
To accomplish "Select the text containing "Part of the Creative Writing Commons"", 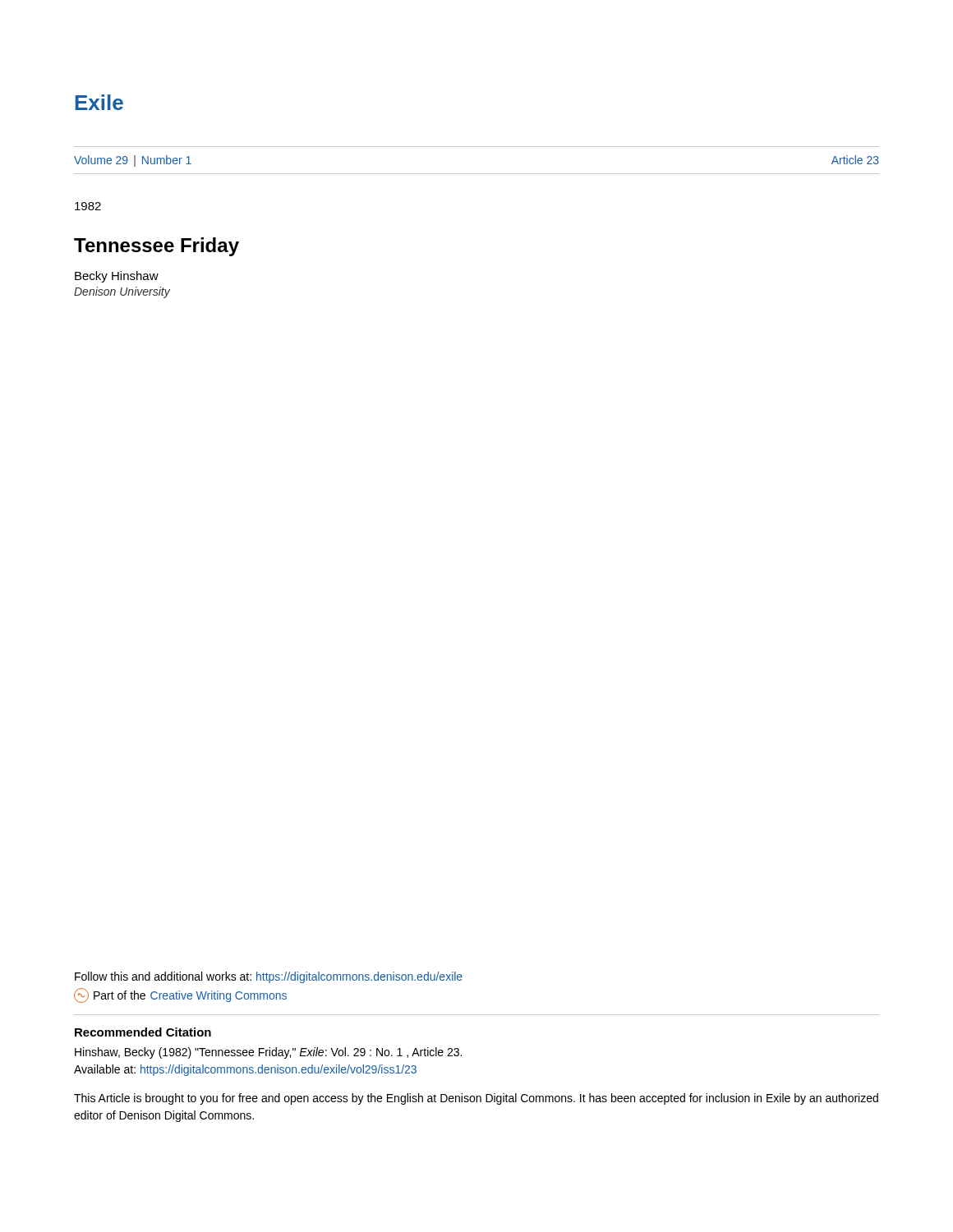I will click(181, 995).
